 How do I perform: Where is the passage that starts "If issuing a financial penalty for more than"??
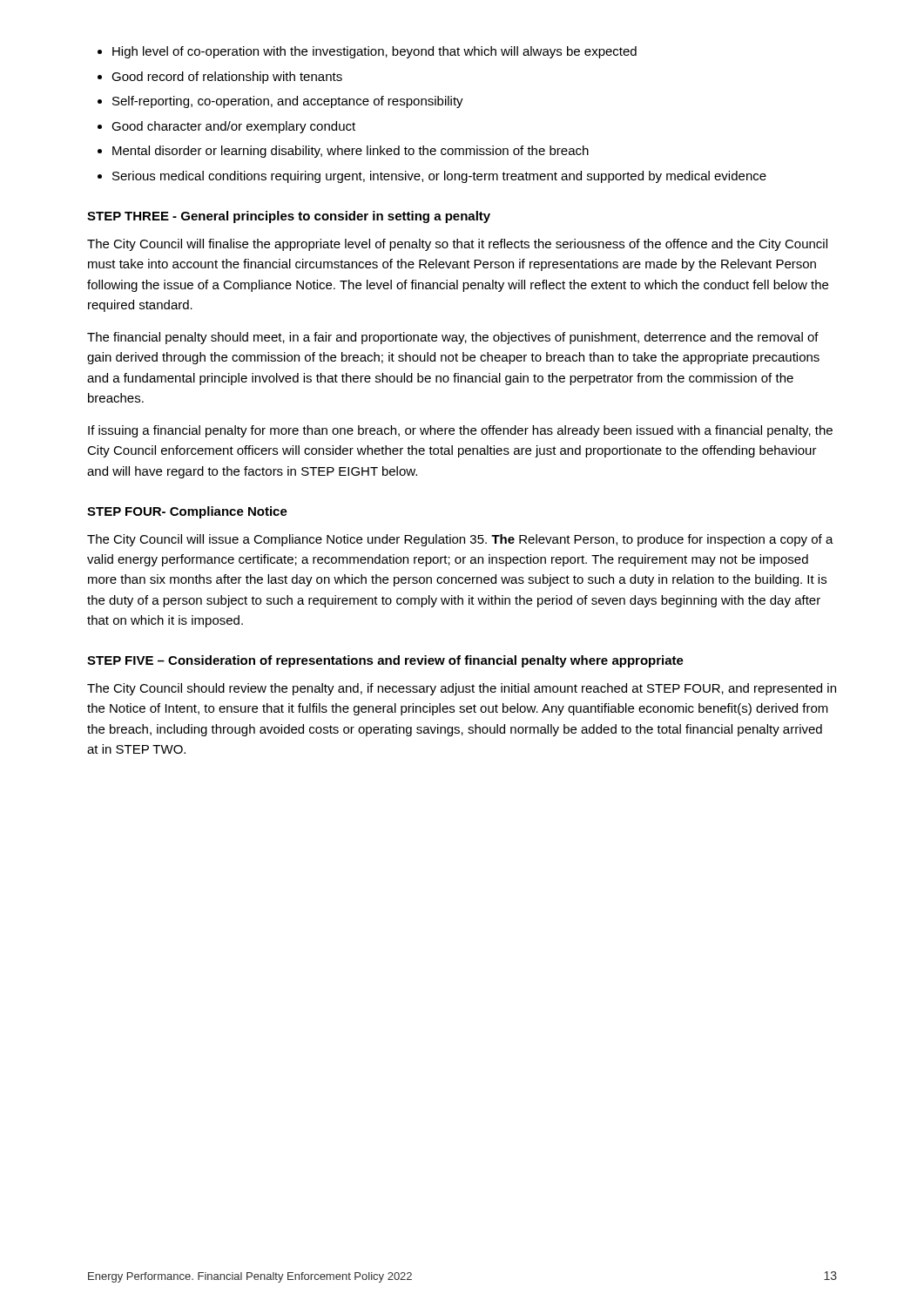(x=460, y=450)
